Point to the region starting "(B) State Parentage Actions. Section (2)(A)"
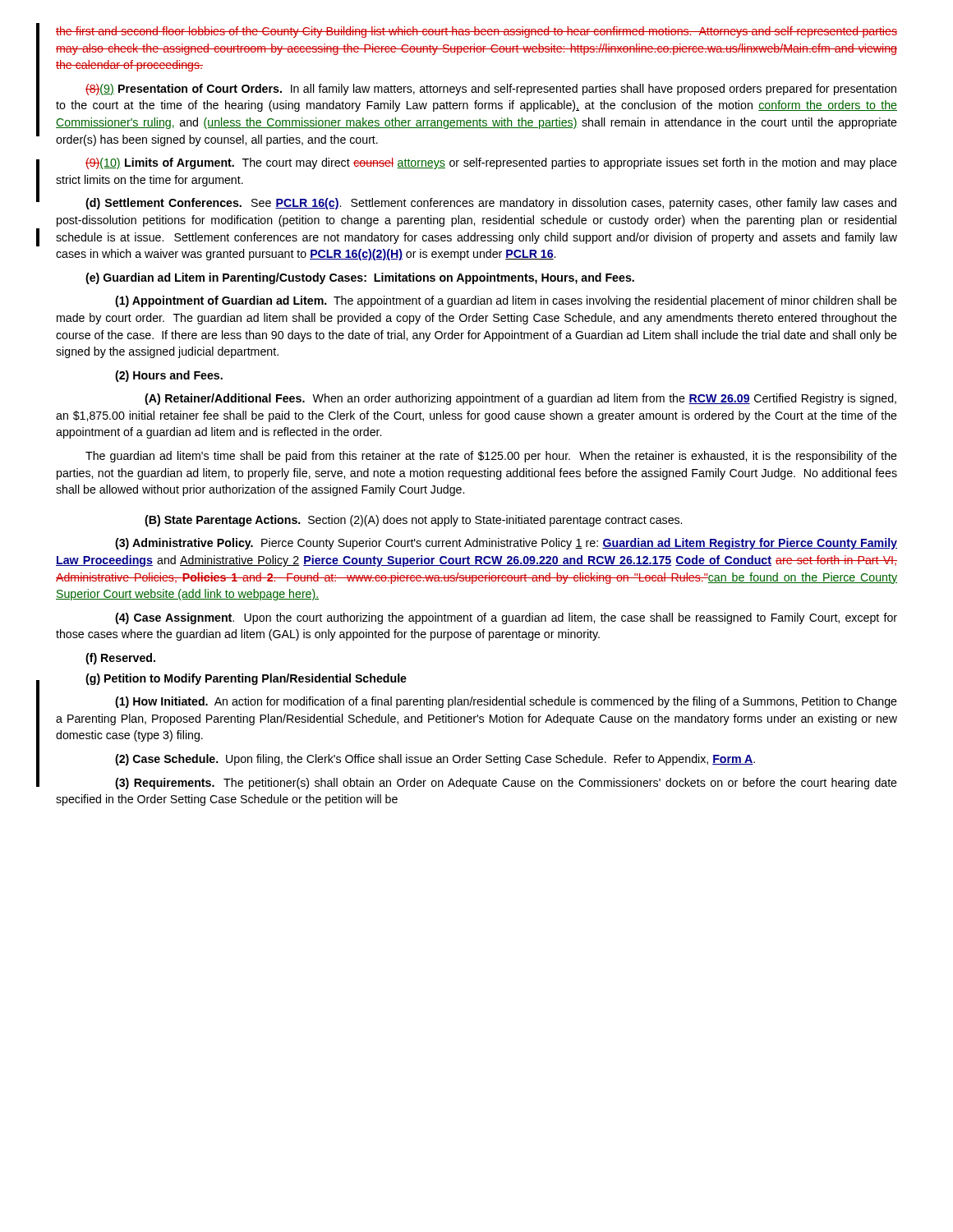 pos(476,520)
